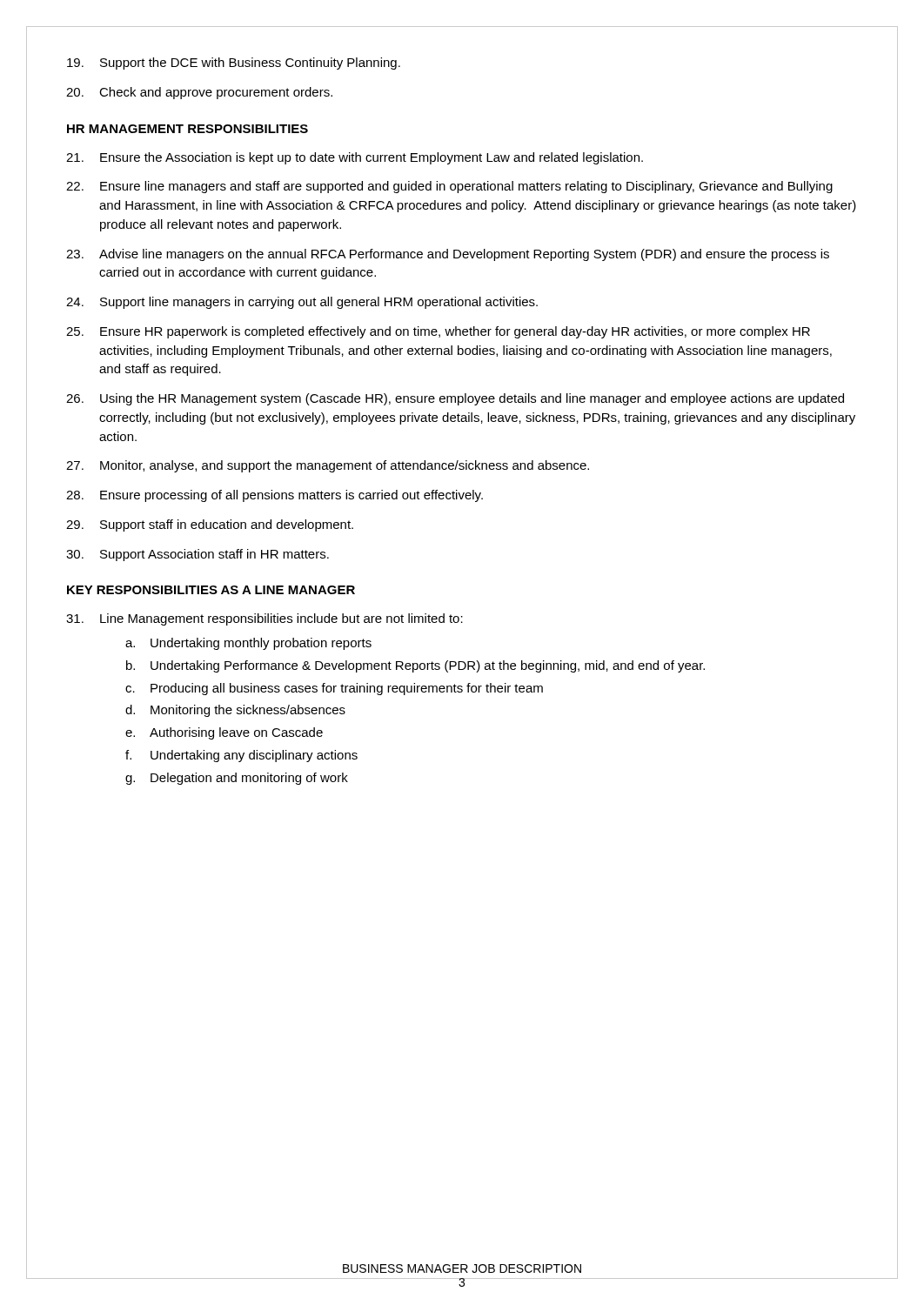Where is the passage that starts "27. Monitor, analyse, and support the"?
The width and height of the screenshot is (924, 1305).
tap(462, 466)
